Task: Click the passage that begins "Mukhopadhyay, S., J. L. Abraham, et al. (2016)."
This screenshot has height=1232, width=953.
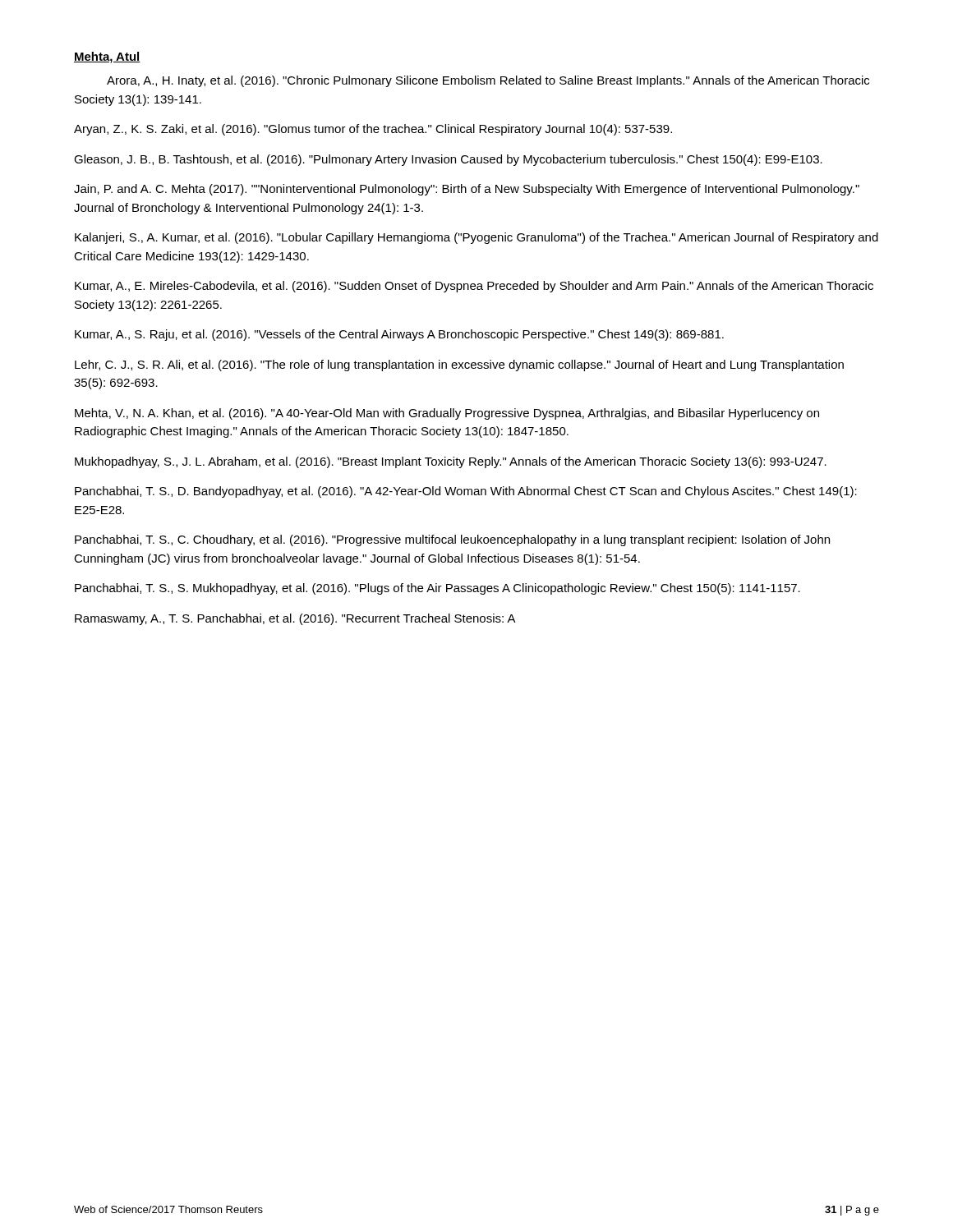Action: [x=450, y=461]
